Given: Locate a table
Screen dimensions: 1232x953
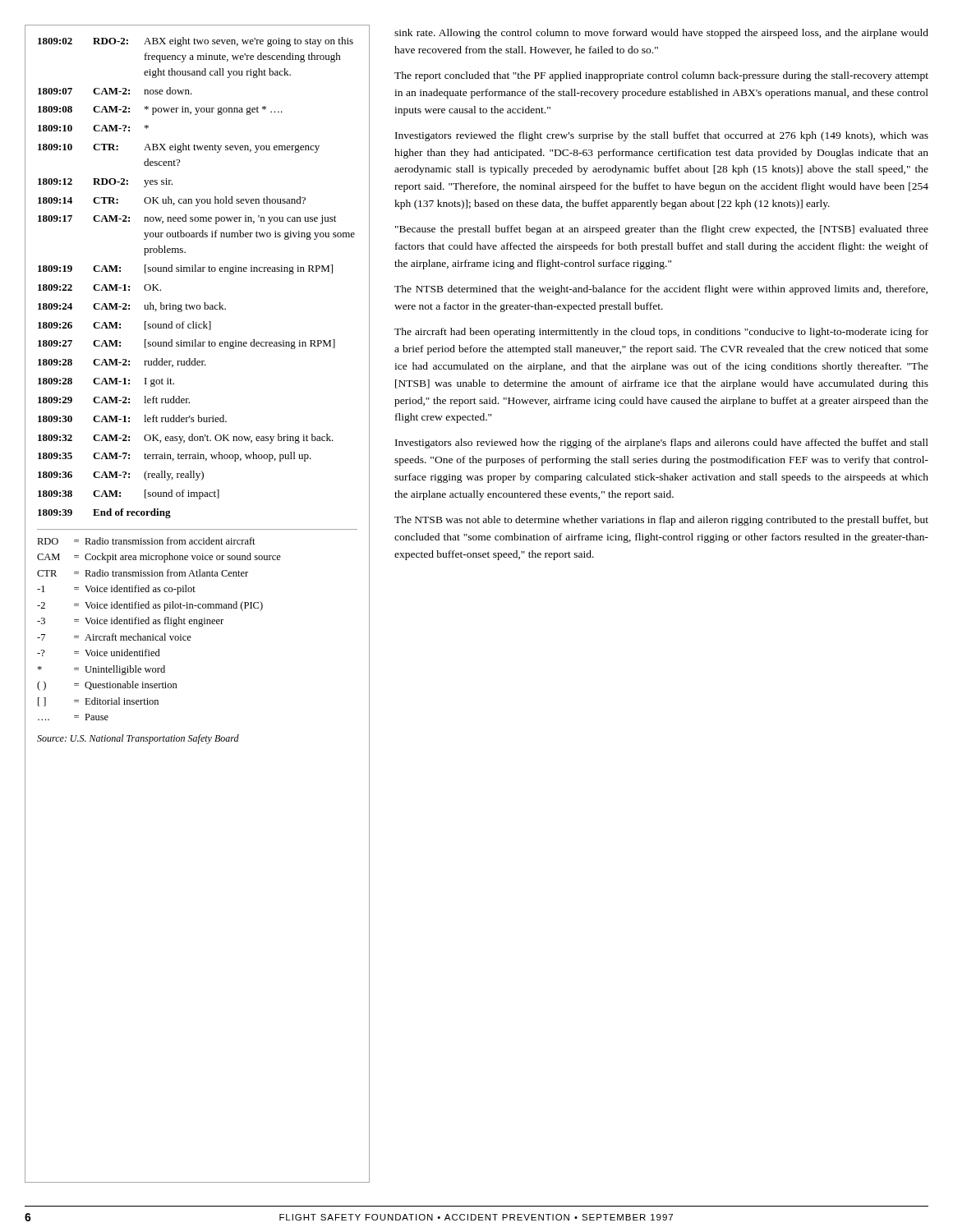Looking at the screenshot, I should point(197,604).
